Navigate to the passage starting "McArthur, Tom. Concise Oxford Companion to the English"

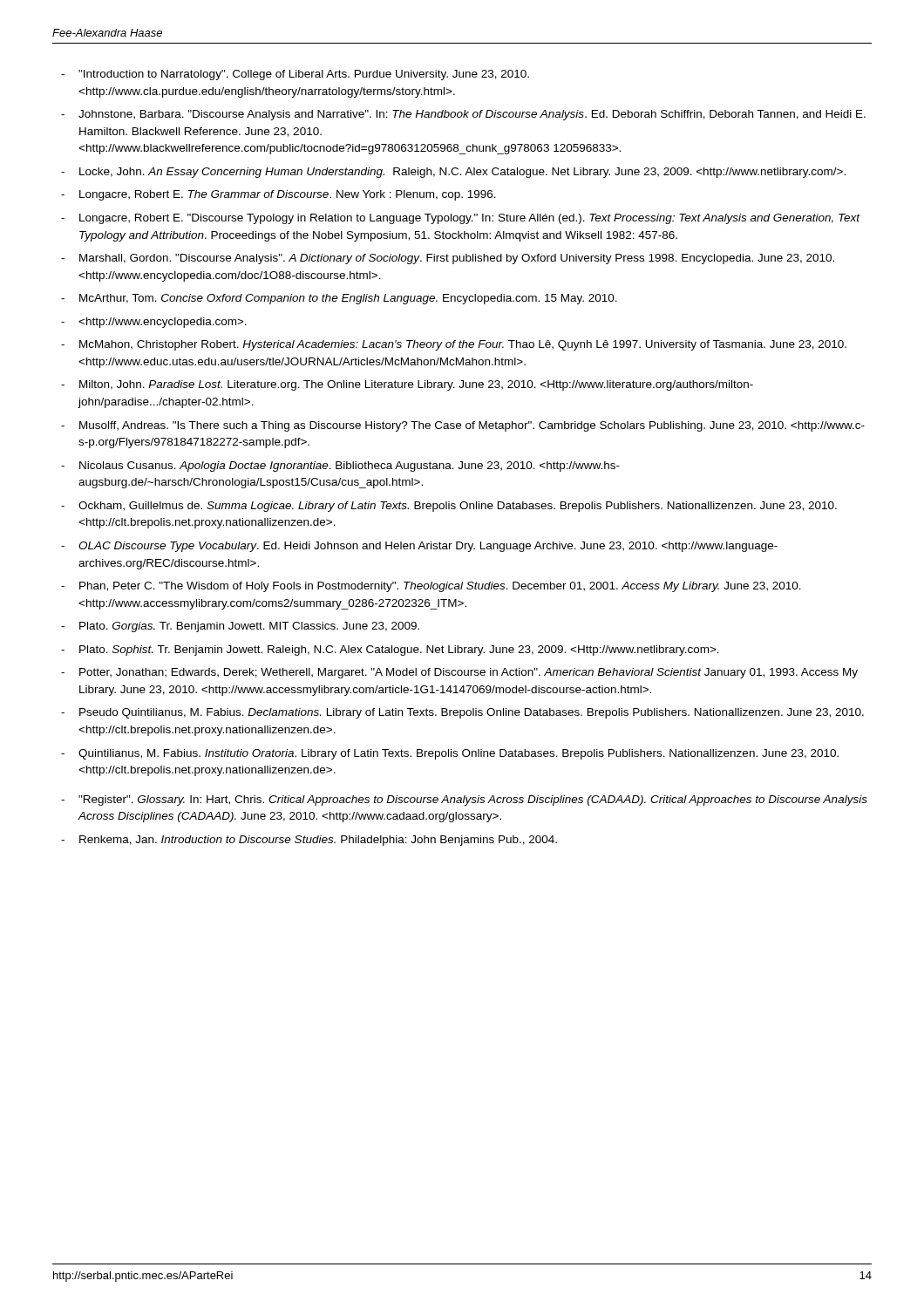point(348,298)
